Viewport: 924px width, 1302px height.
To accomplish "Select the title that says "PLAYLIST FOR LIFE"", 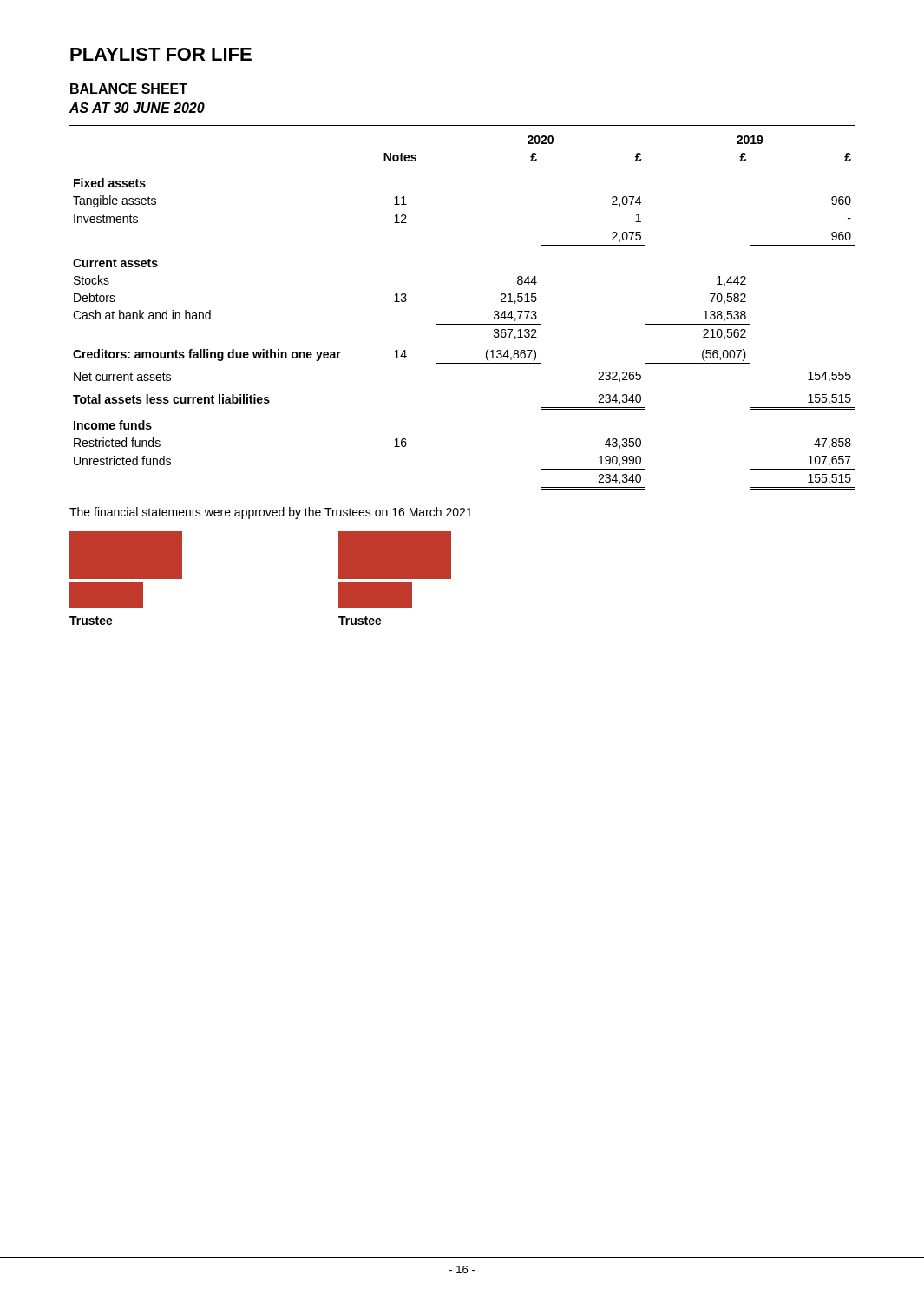I will pos(161,54).
